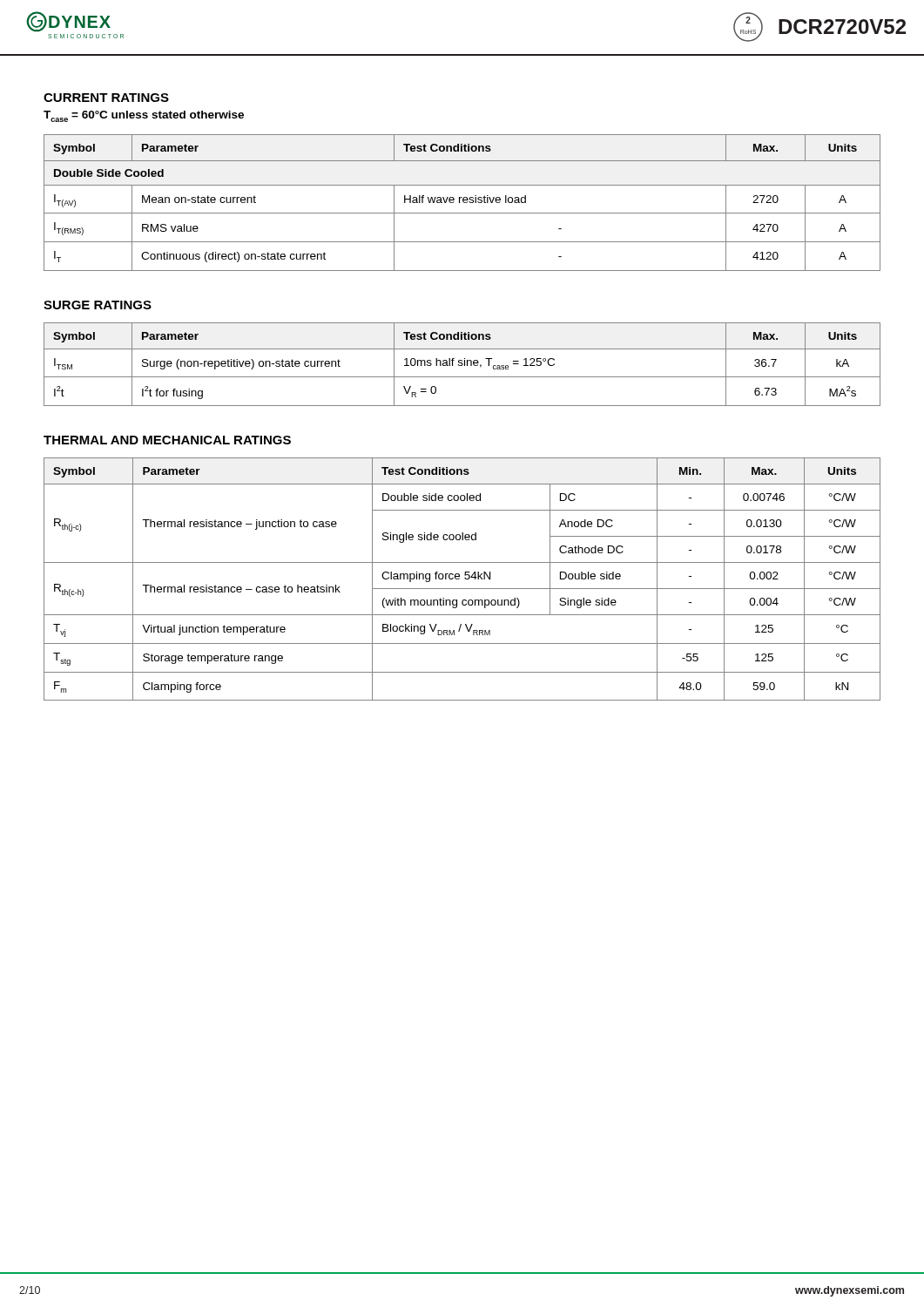Image resolution: width=924 pixels, height=1307 pixels.
Task: Point to the text block starting "SURGE RATINGS"
Action: coord(97,304)
